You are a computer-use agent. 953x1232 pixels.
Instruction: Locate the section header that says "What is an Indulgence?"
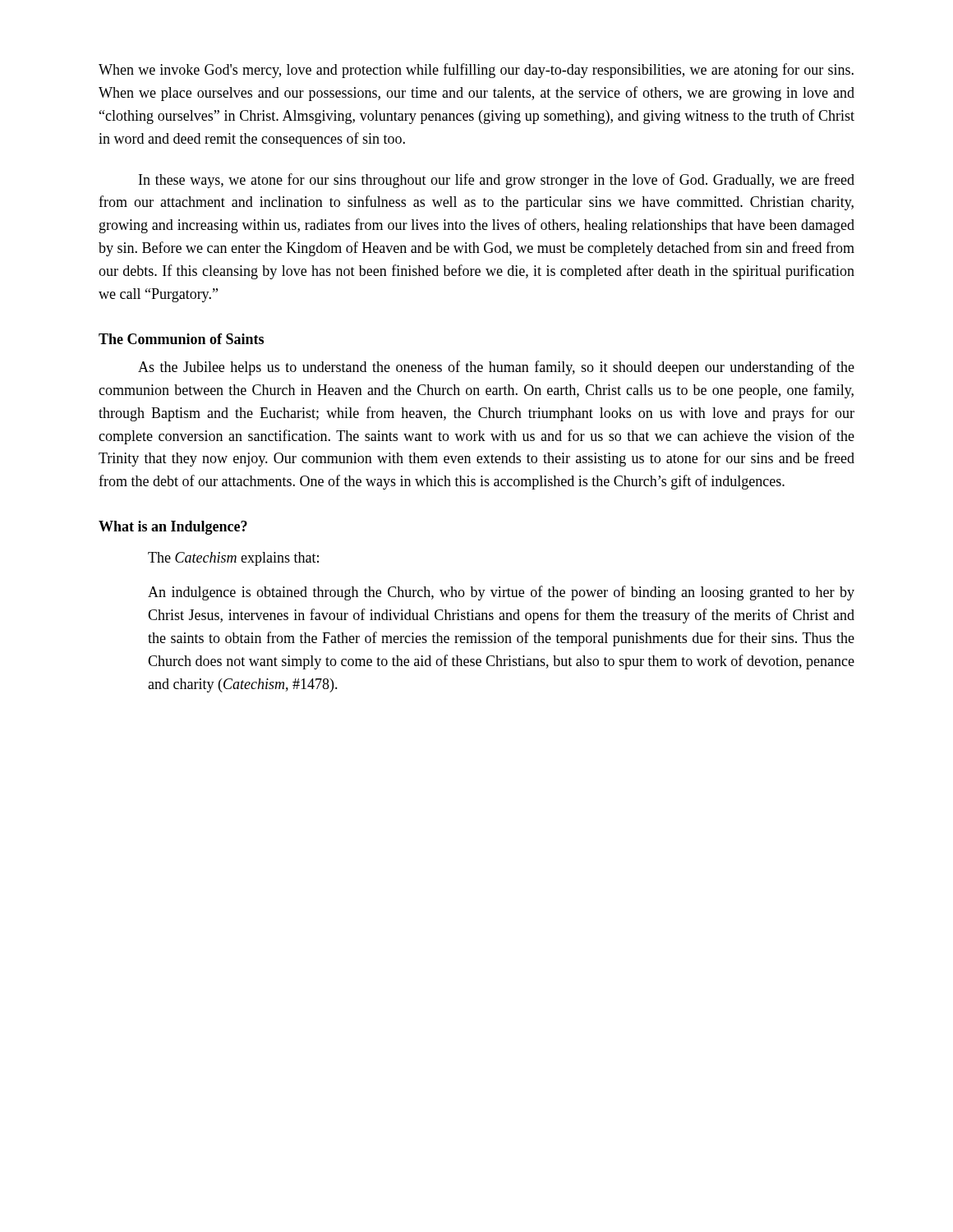[x=173, y=527]
